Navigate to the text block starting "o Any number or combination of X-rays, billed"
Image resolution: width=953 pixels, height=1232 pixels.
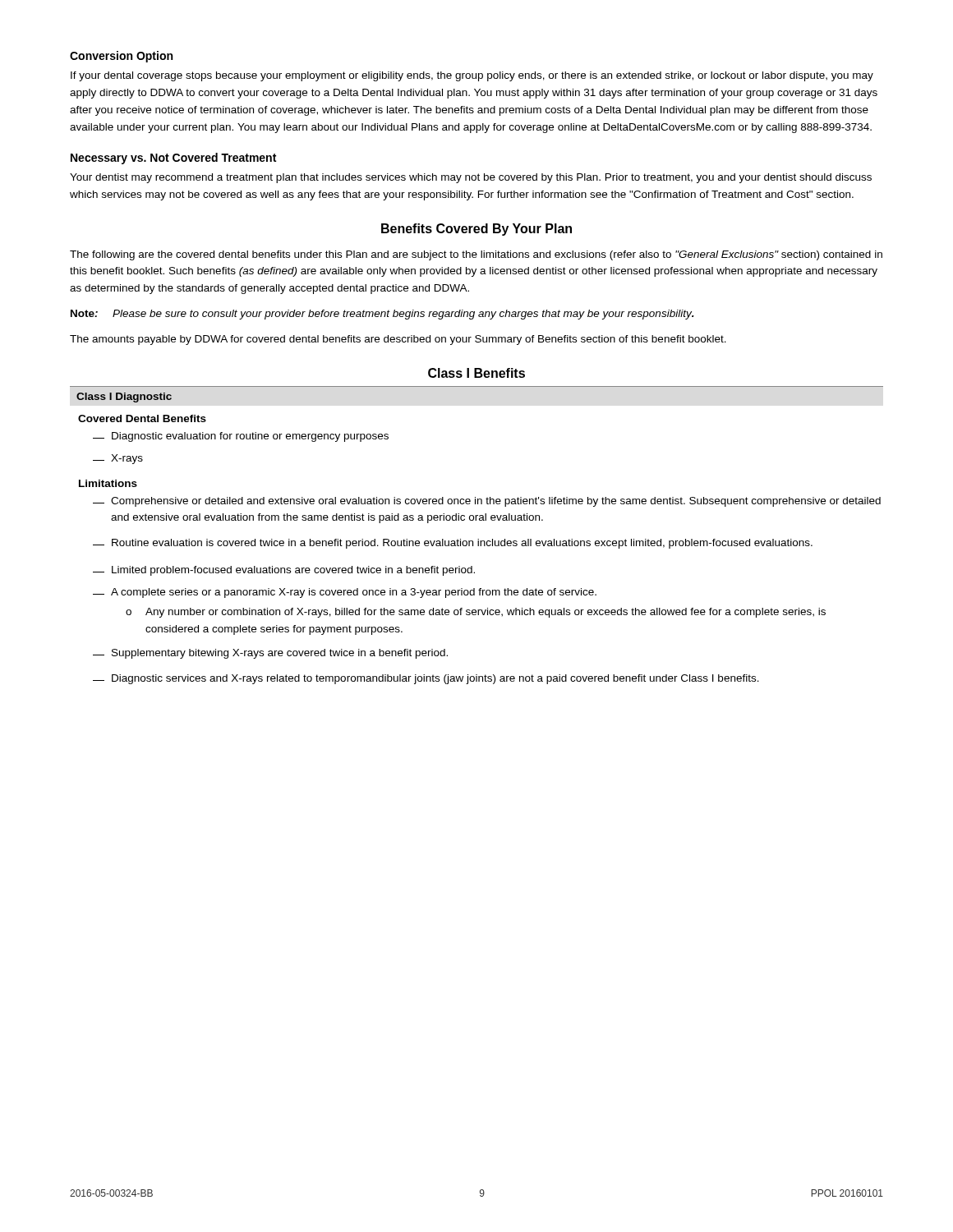[x=504, y=621]
